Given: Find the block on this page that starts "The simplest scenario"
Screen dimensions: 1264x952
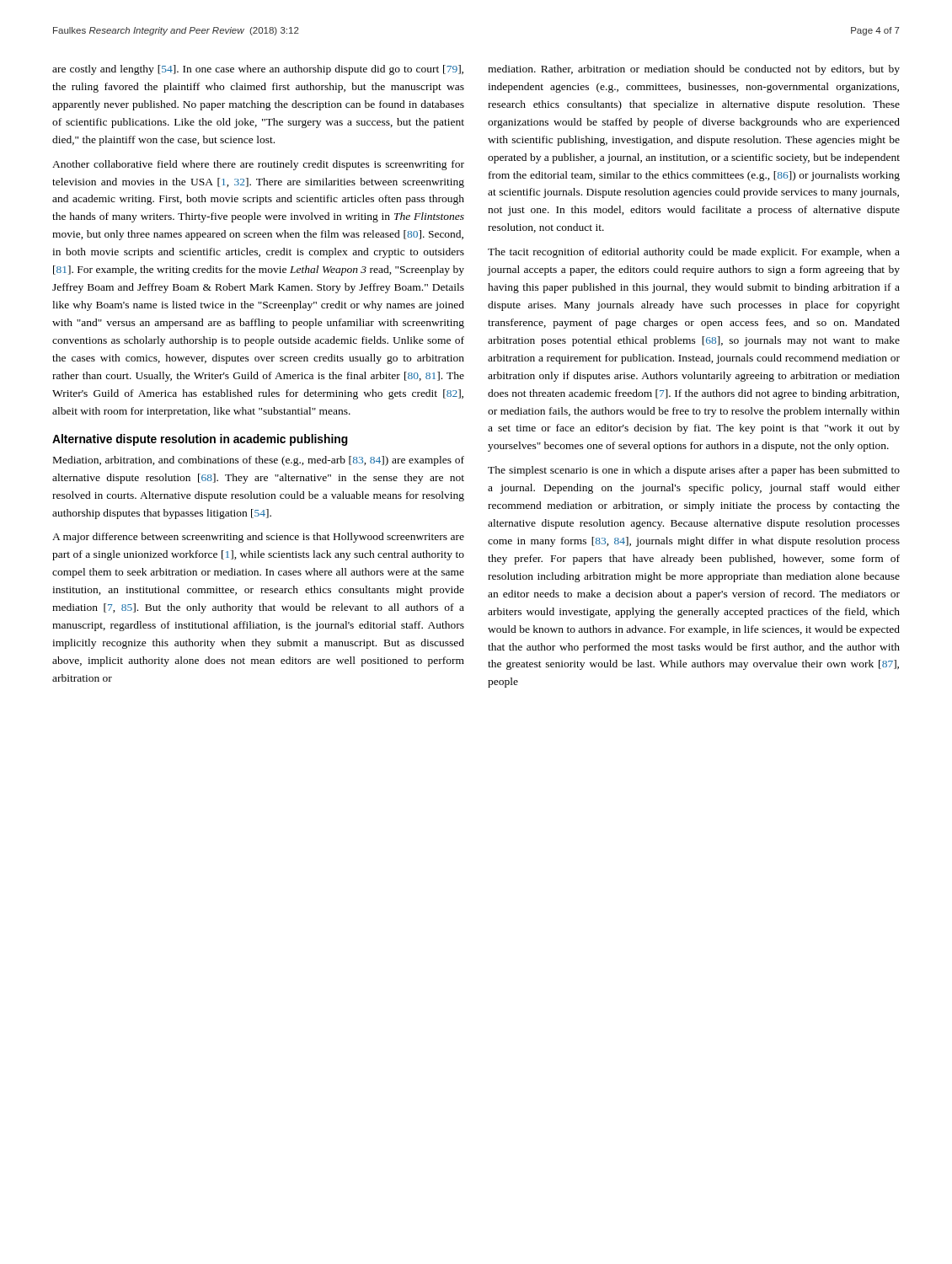Looking at the screenshot, I should (x=694, y=577).
